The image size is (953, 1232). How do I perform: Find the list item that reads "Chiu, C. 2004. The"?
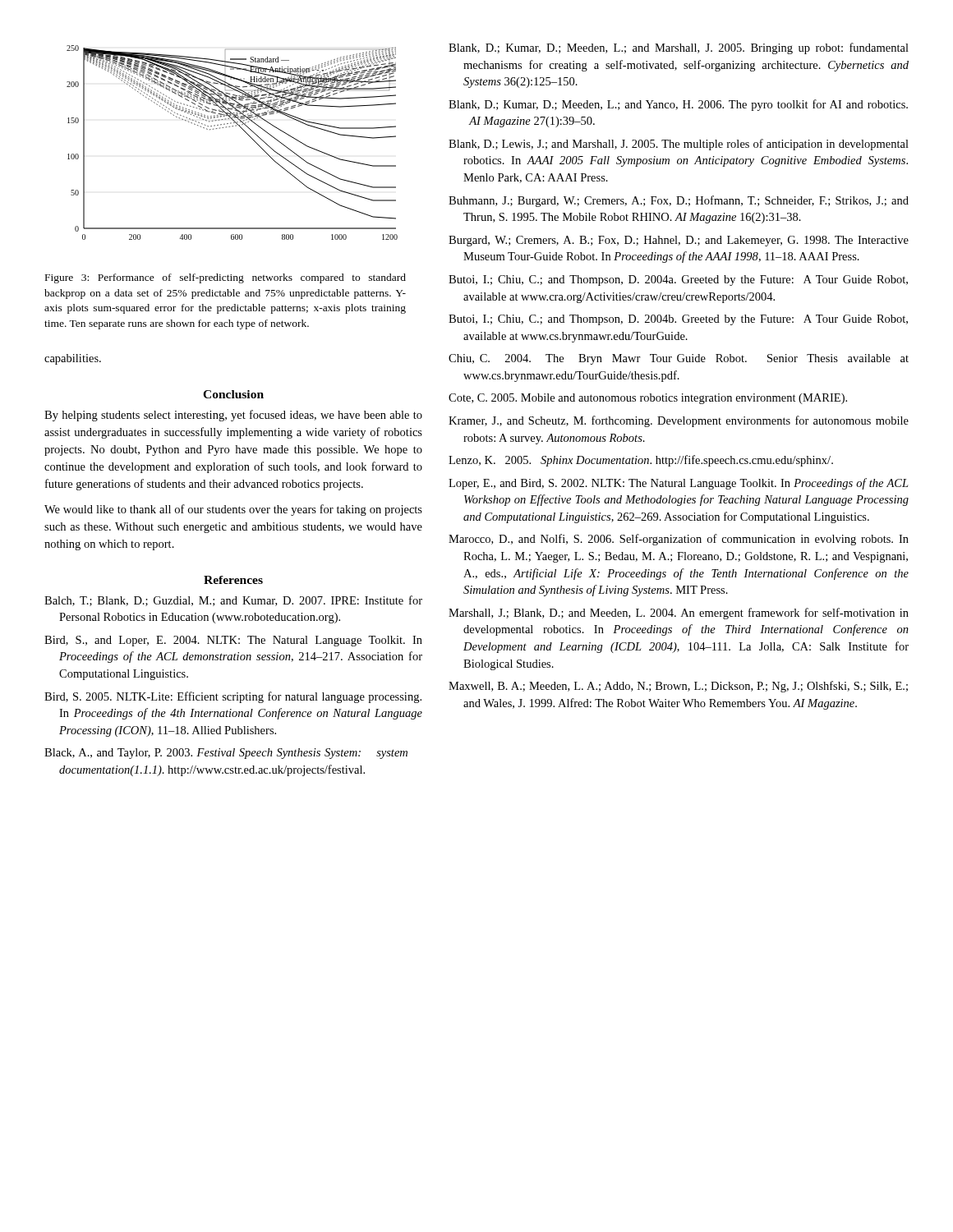[679, 367]
